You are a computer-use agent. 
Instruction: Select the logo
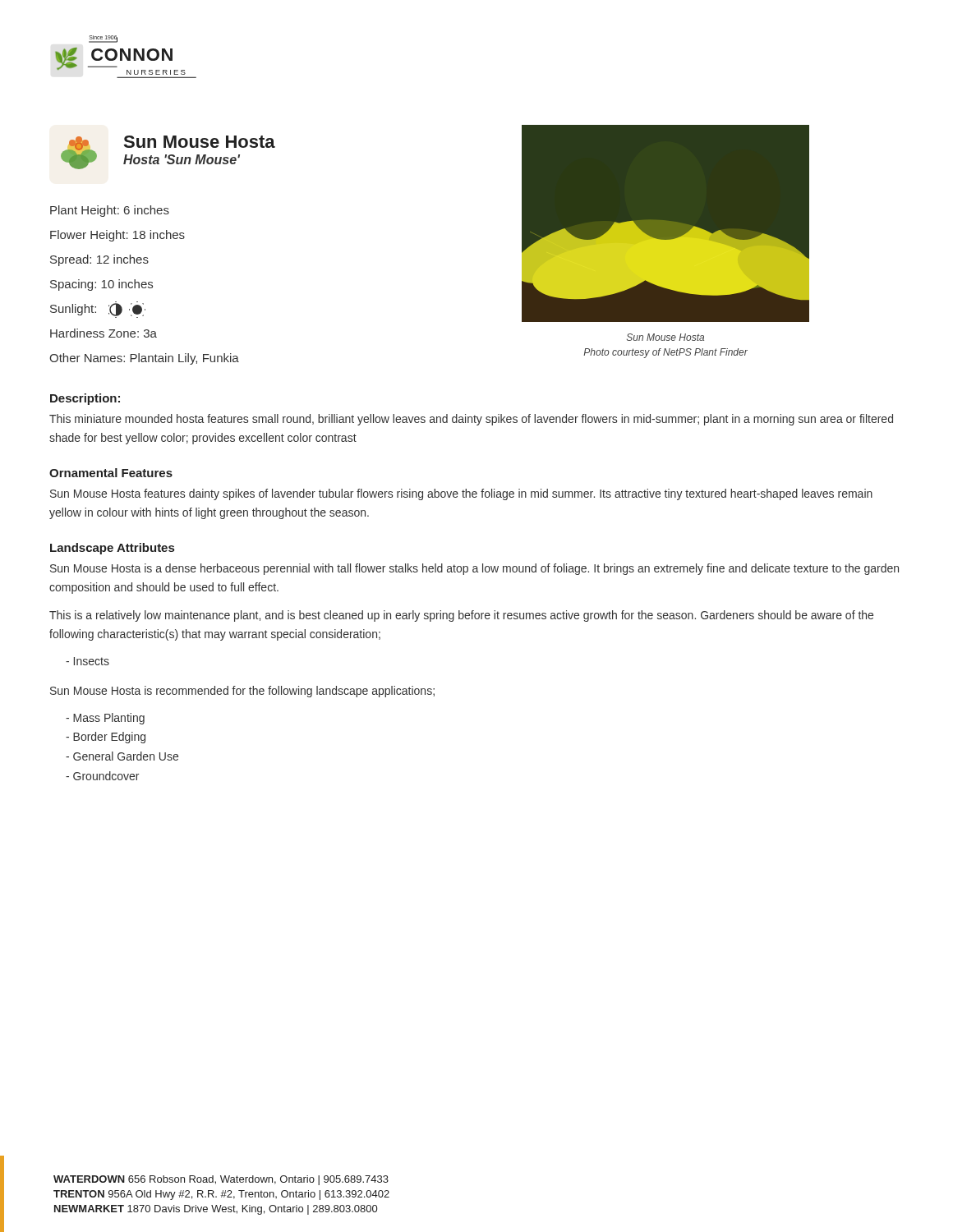point(476,58)
